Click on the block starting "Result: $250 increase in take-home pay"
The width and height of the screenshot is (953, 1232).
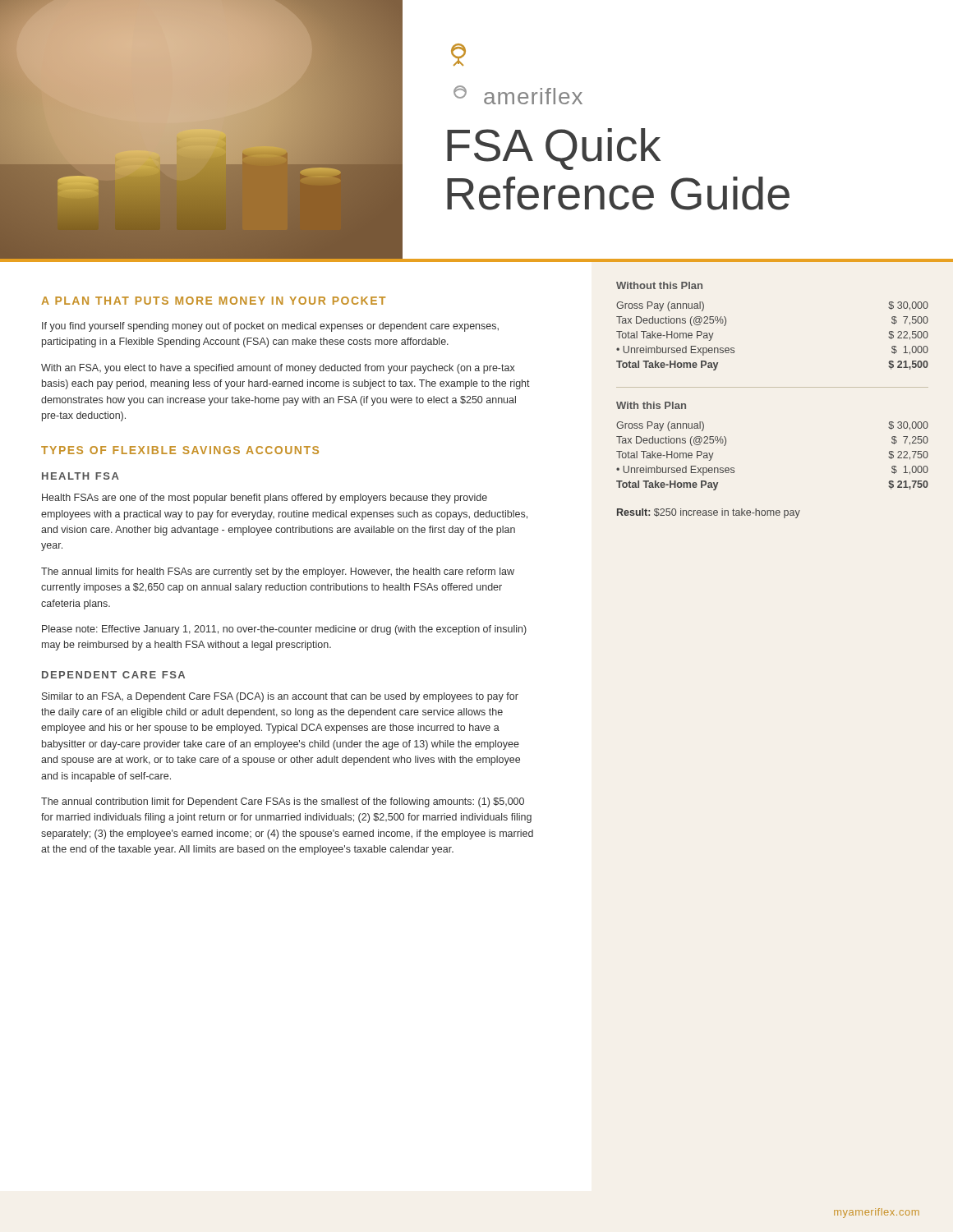(x=708, y=513)
